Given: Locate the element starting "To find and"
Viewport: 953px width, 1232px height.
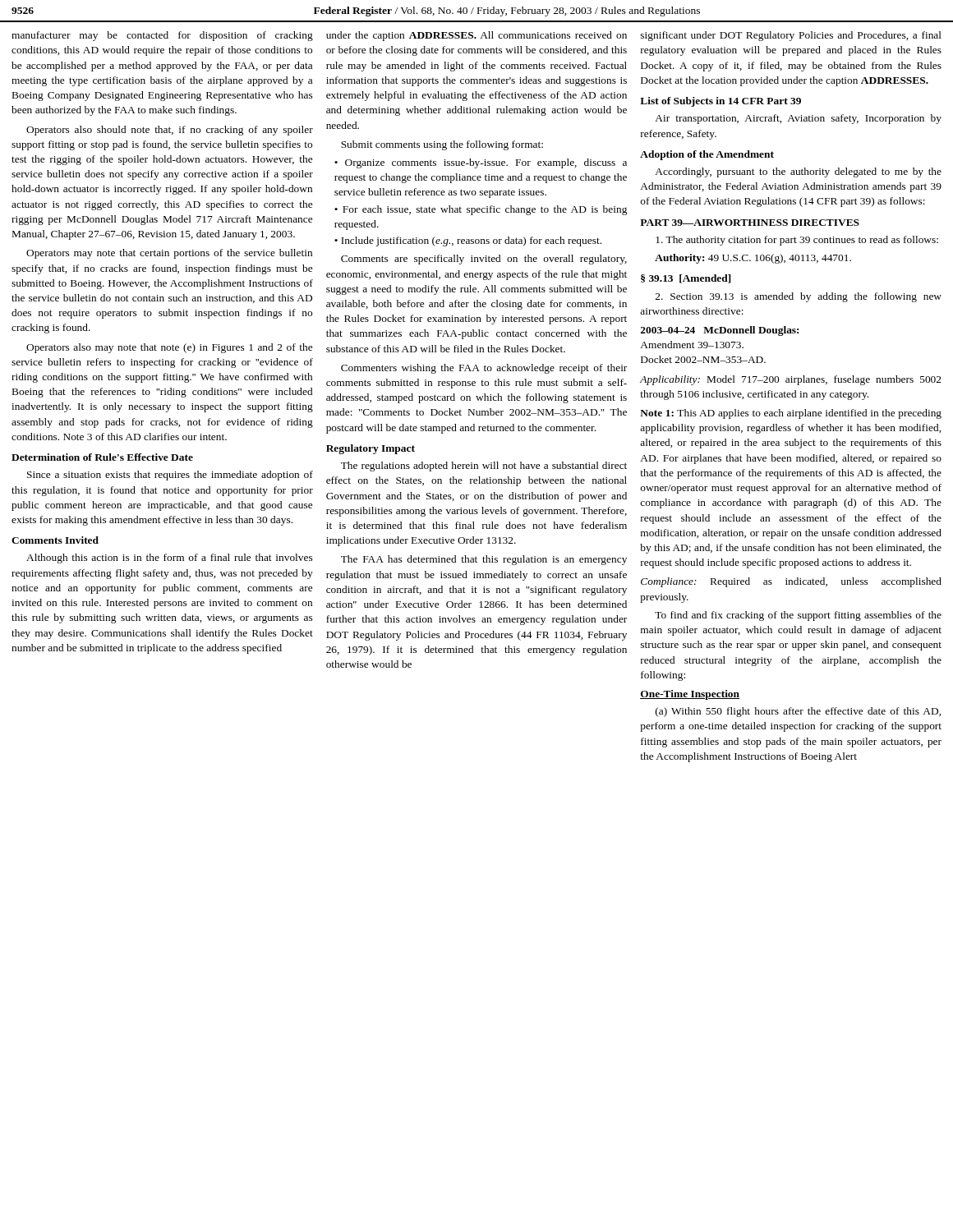Looking at the screenshot, I should coord(791,645).
